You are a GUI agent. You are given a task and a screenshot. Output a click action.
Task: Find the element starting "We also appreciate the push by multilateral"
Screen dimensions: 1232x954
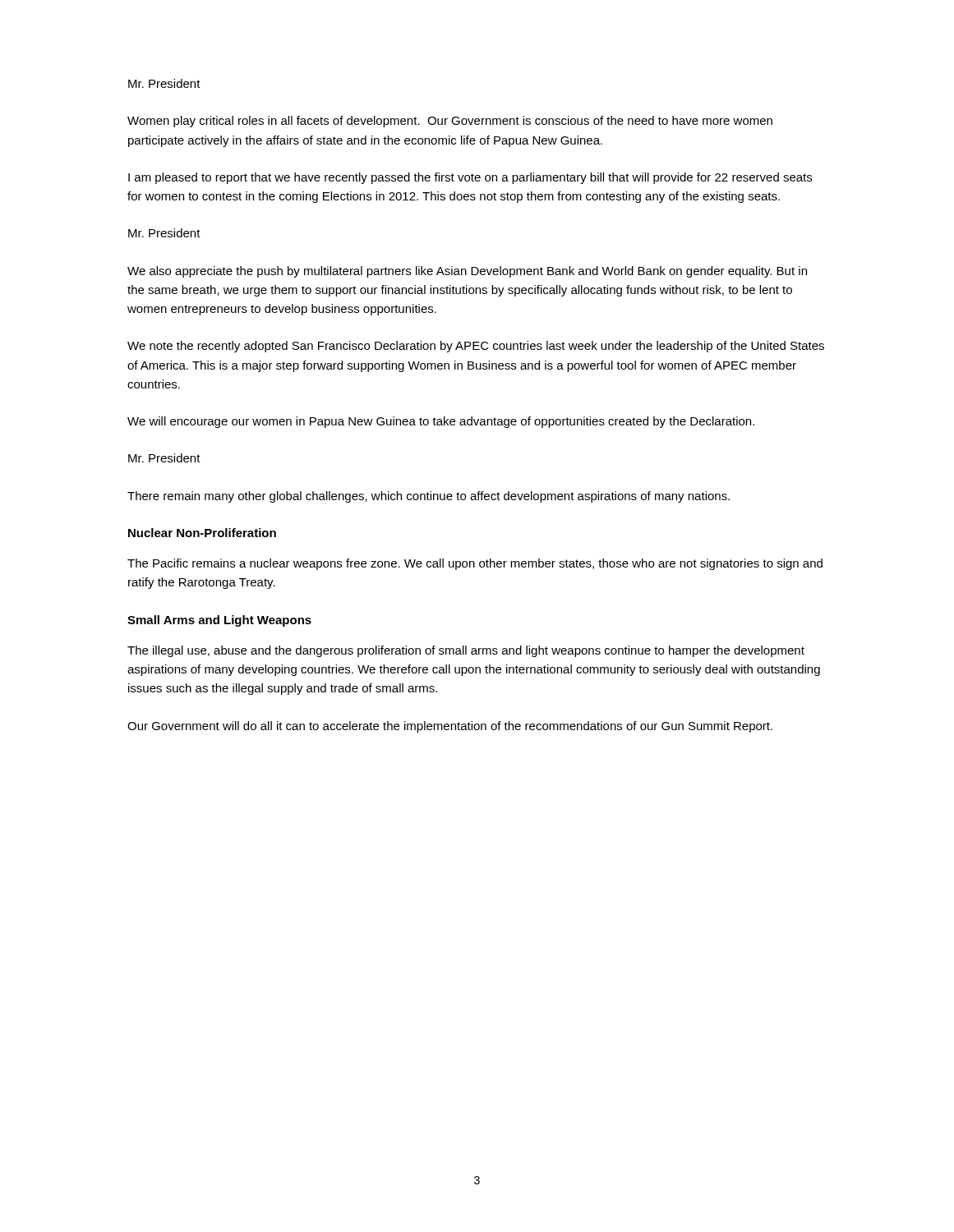(x=468, y=289)
